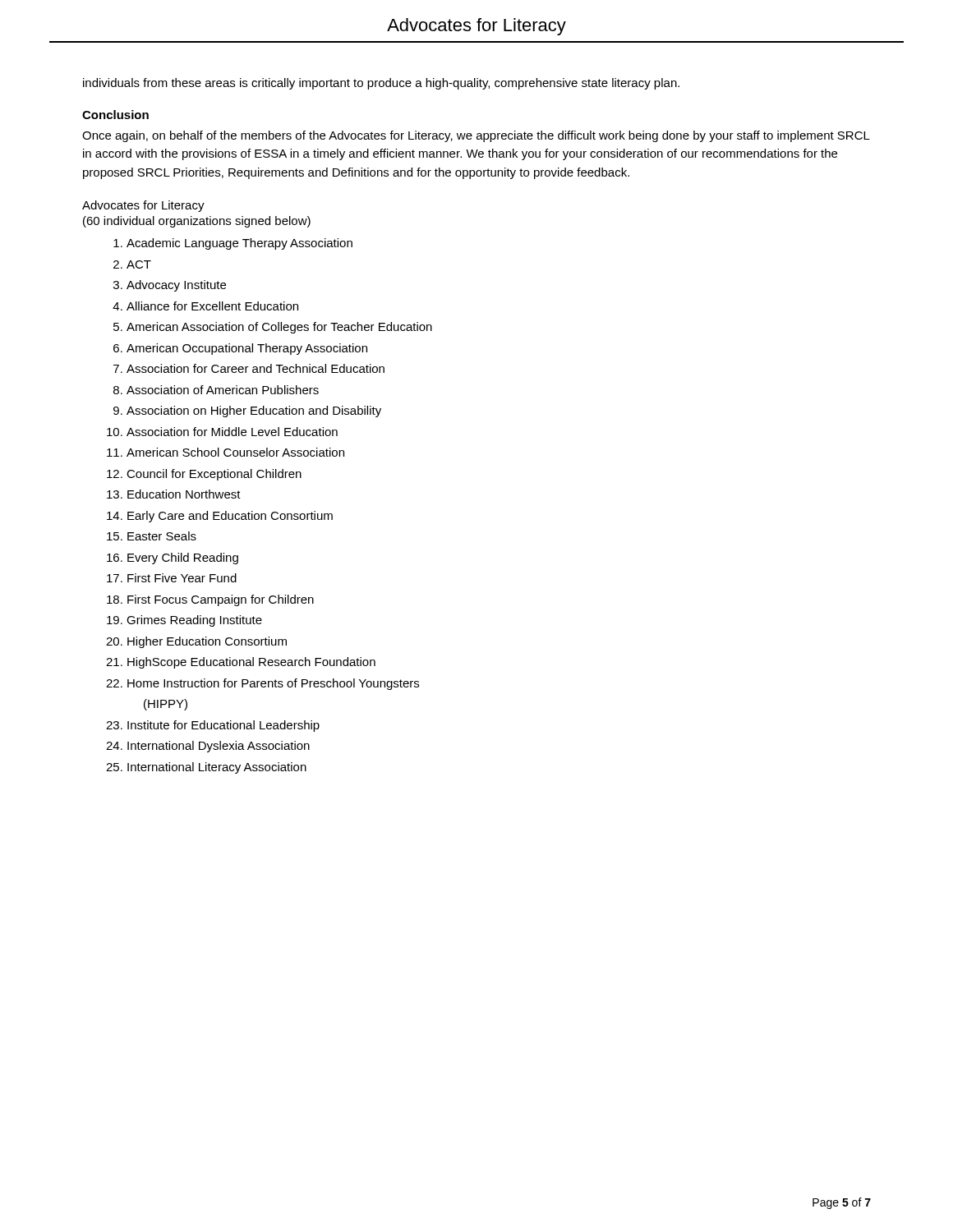This screenshot has width=953, height=1232.
Task: Point to the passage starting "Academic Language Therapy Association"
Action: 240,243
